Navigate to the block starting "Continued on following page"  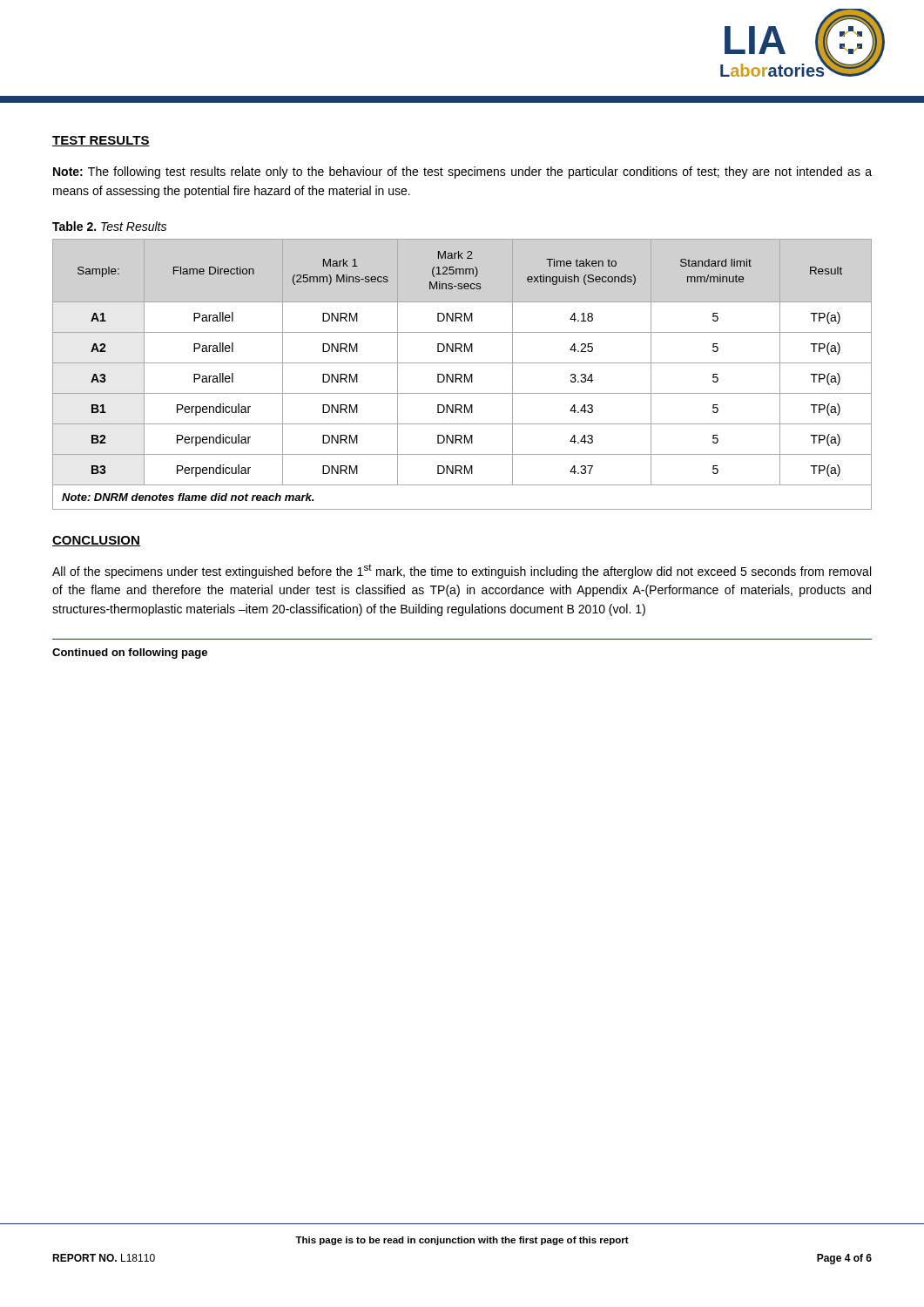pos(130,652)
